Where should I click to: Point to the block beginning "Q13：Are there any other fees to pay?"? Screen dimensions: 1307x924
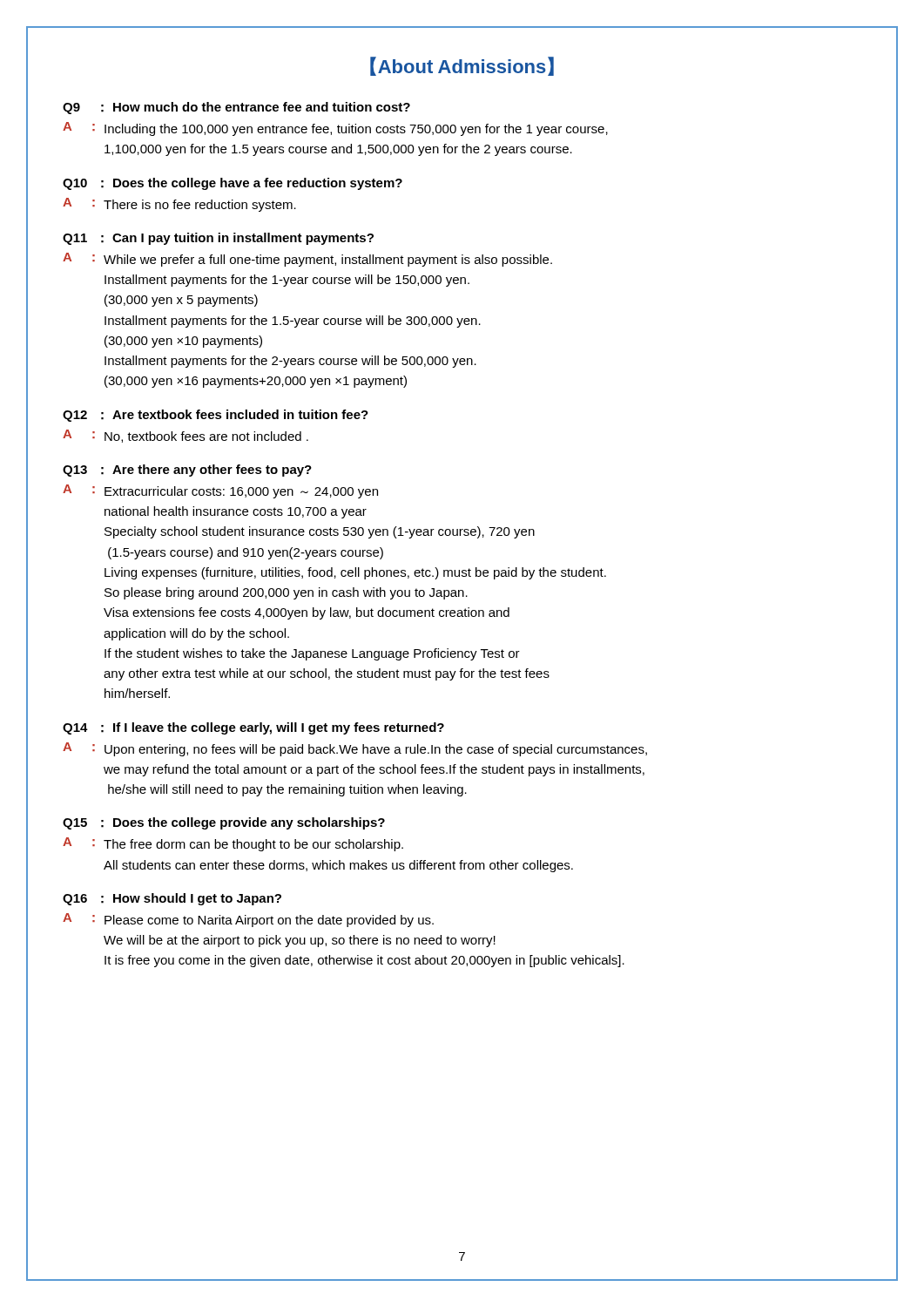pos(462,583)
